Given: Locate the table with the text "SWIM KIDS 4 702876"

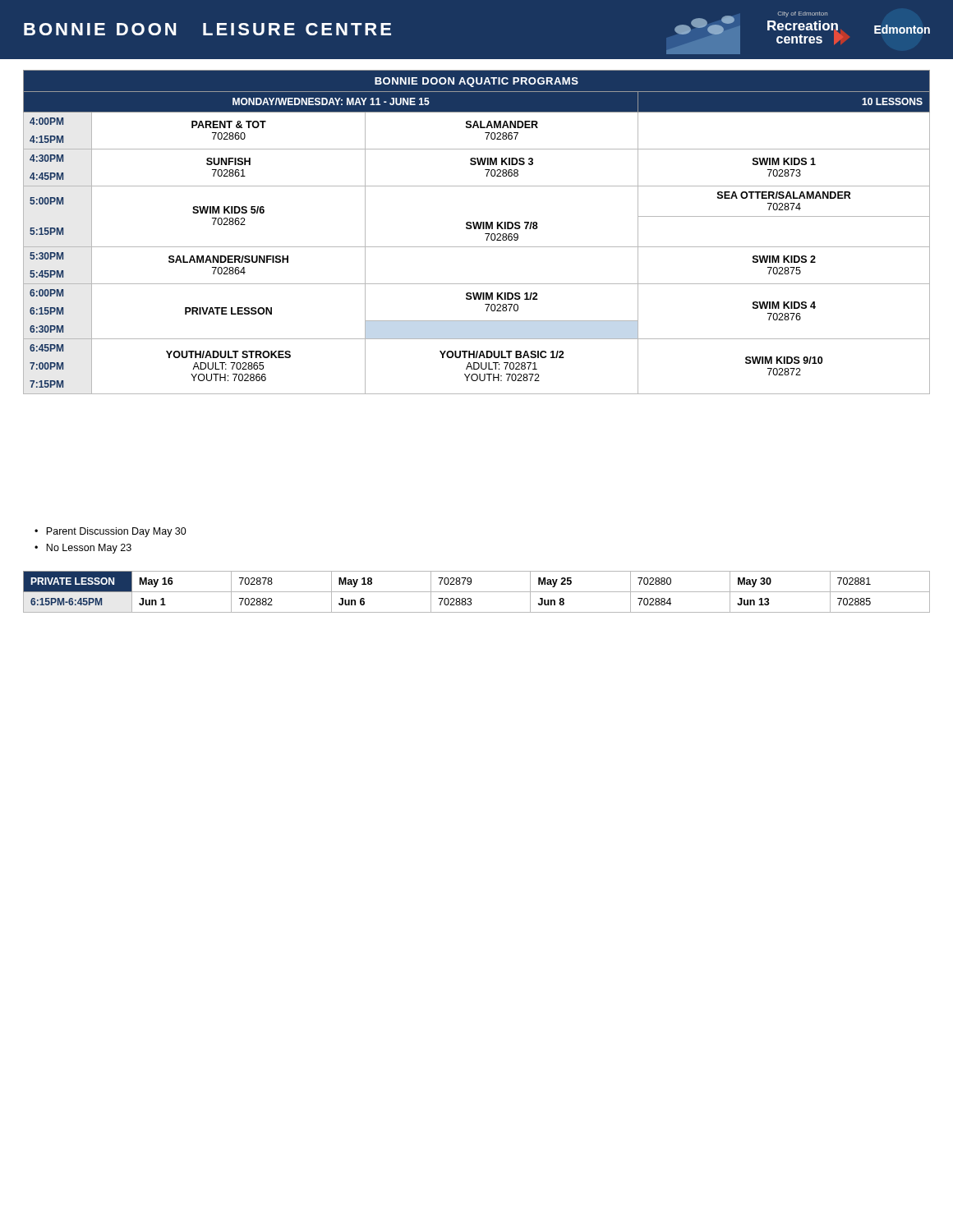Looking at the screenshot, I should pos(476,232).
